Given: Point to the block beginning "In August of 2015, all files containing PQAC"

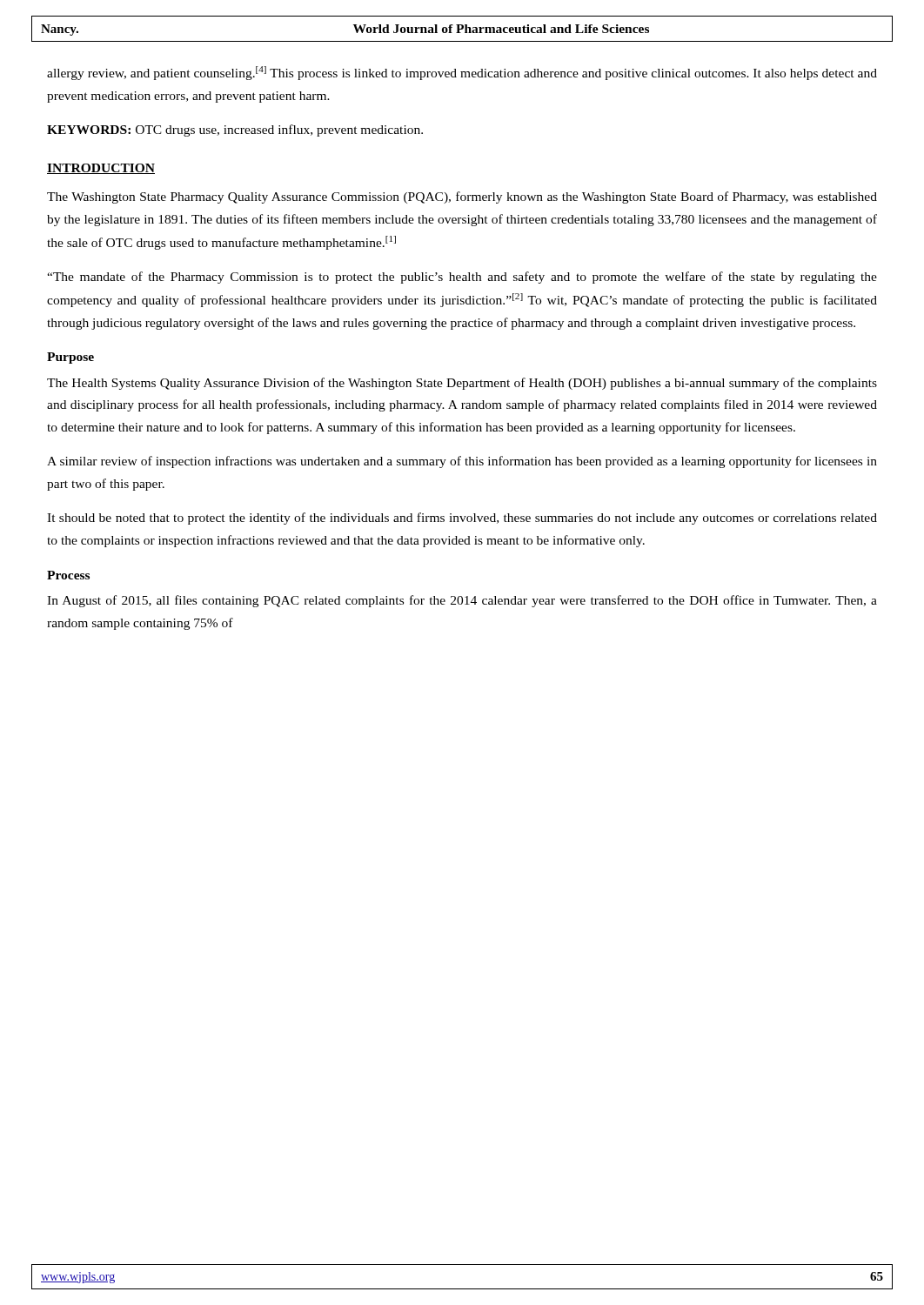Looking at the screenshot, I should [462, 611].
